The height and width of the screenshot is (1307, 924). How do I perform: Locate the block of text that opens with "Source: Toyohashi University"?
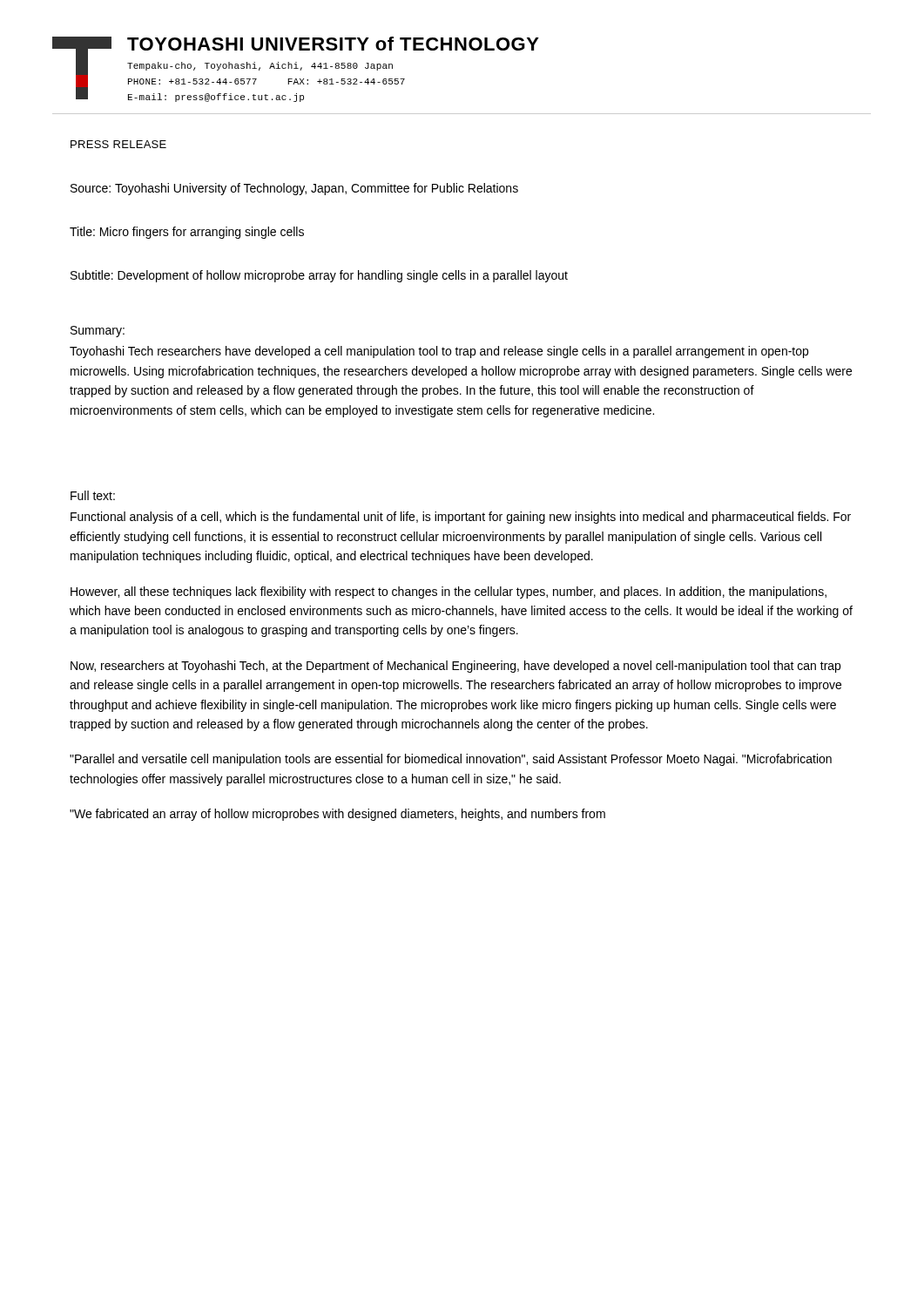pyautogui.click(x=294, y=188)
